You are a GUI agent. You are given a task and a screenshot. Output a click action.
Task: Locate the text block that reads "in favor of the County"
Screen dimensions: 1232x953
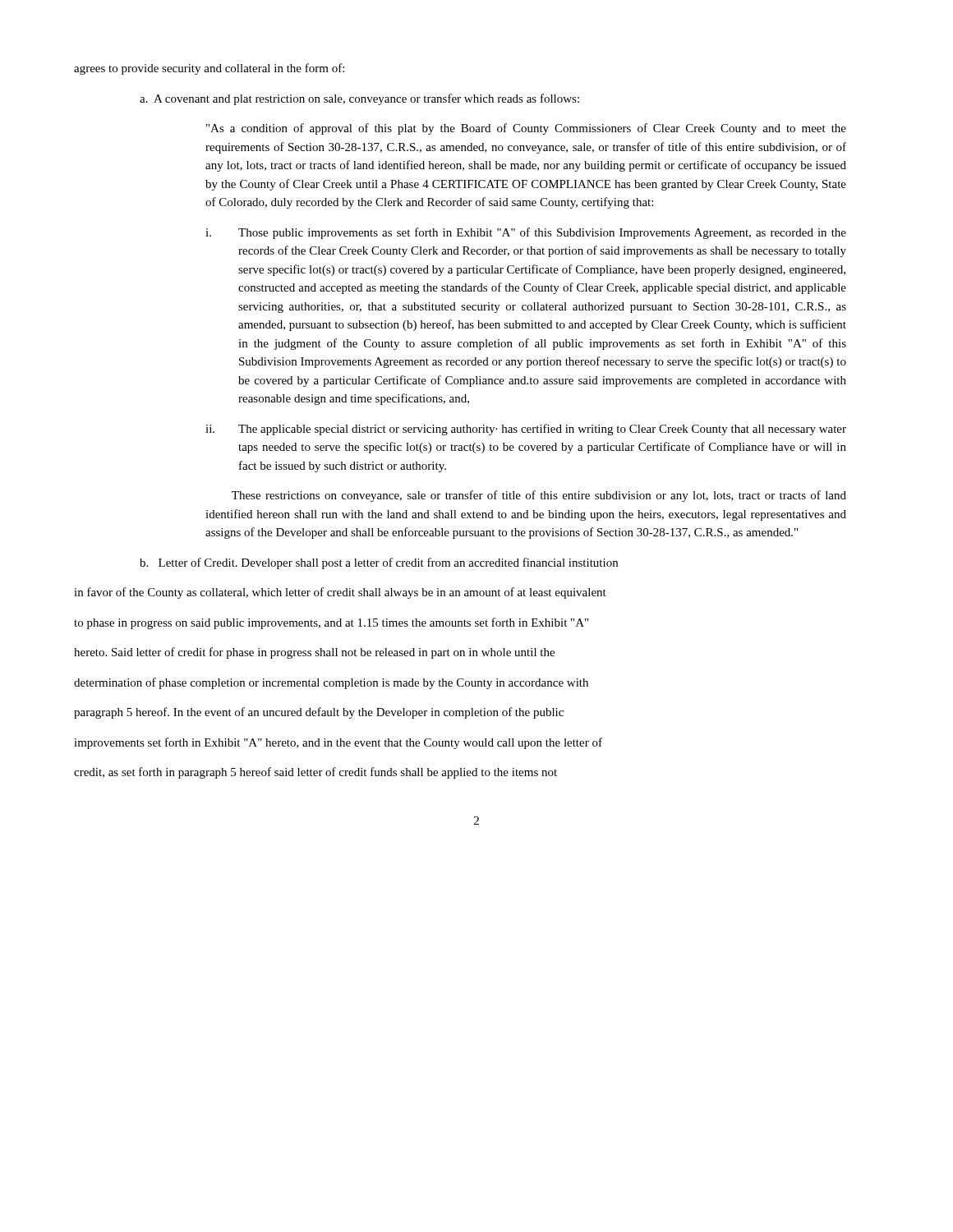(x=340, y=592)
